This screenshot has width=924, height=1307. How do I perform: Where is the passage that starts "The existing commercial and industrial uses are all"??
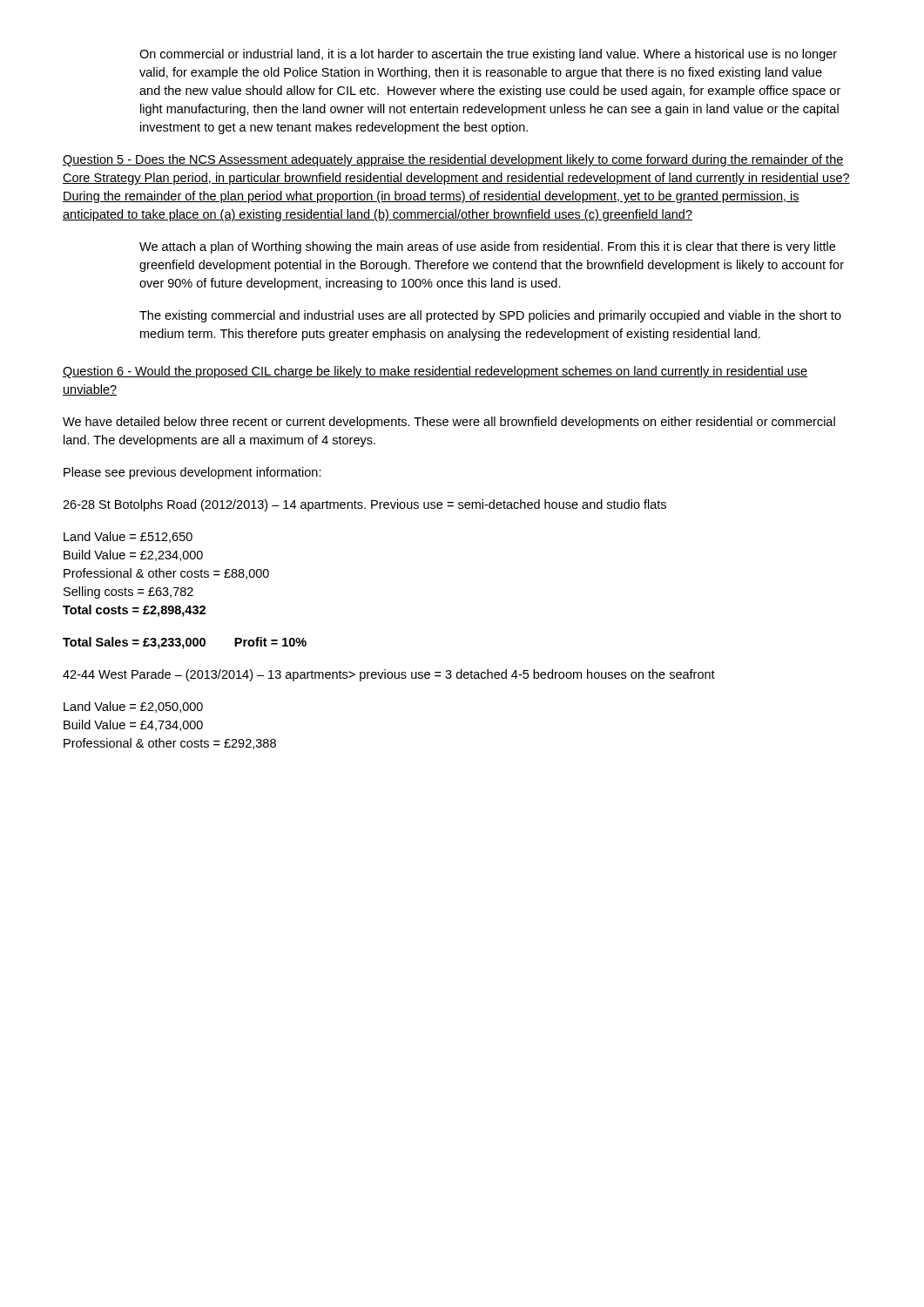pos(492,325)
